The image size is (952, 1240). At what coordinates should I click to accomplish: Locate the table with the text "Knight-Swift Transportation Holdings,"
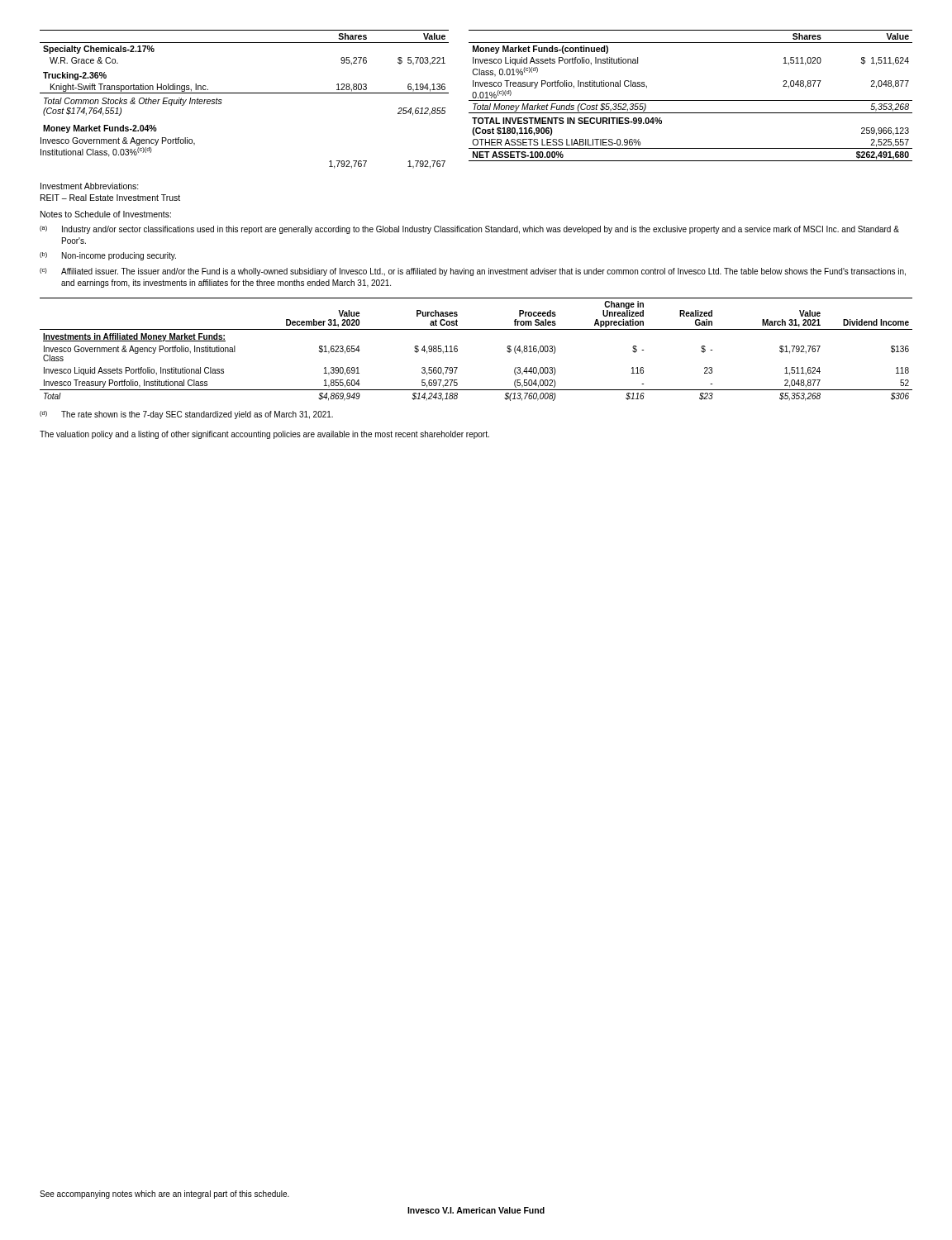(x=244, y=99)
